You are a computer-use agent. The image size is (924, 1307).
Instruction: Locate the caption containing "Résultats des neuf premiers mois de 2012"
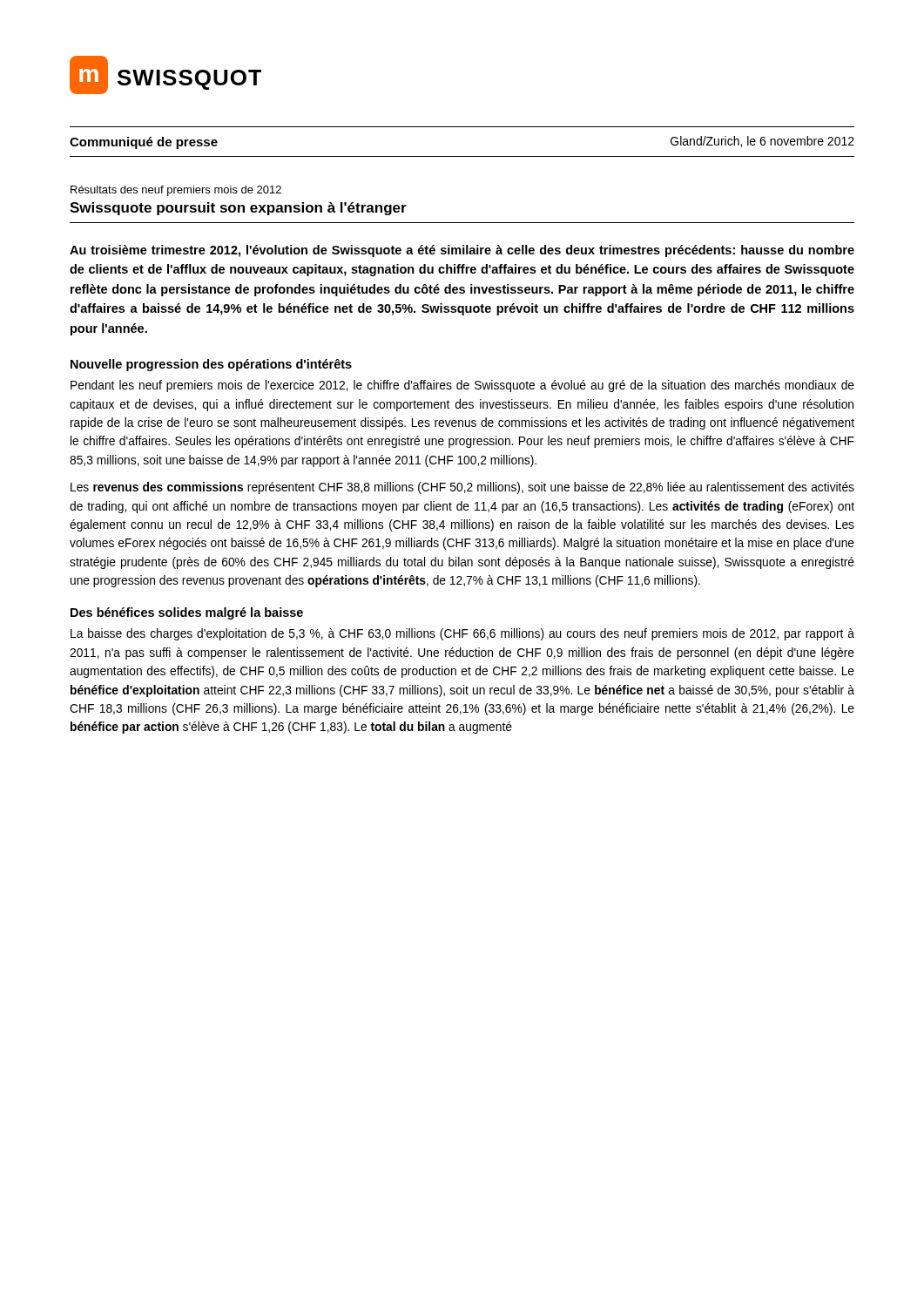coord(176,190)
